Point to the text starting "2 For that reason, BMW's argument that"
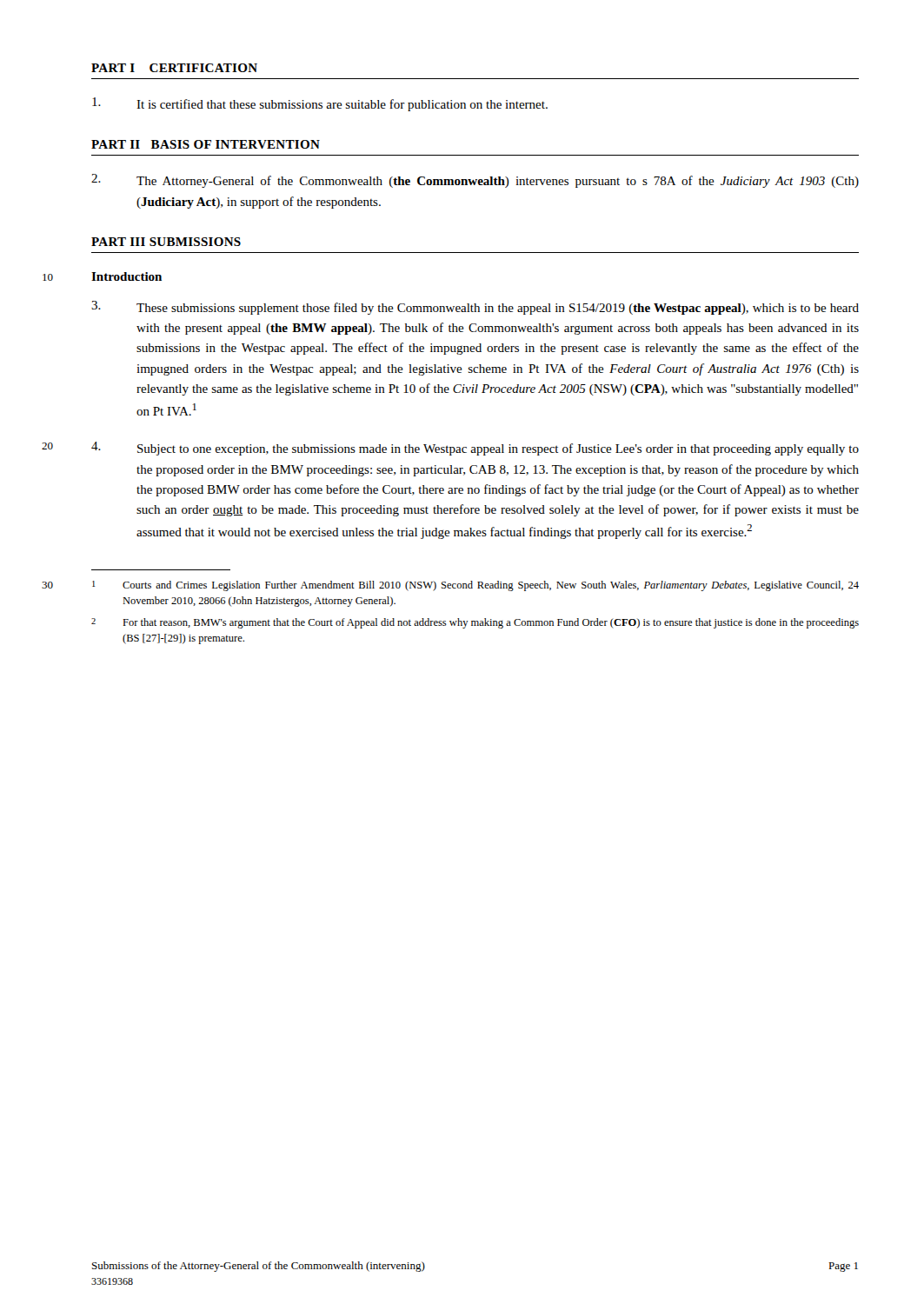The height and width of the screenshot is (1304, 924). tap(475, 630)
